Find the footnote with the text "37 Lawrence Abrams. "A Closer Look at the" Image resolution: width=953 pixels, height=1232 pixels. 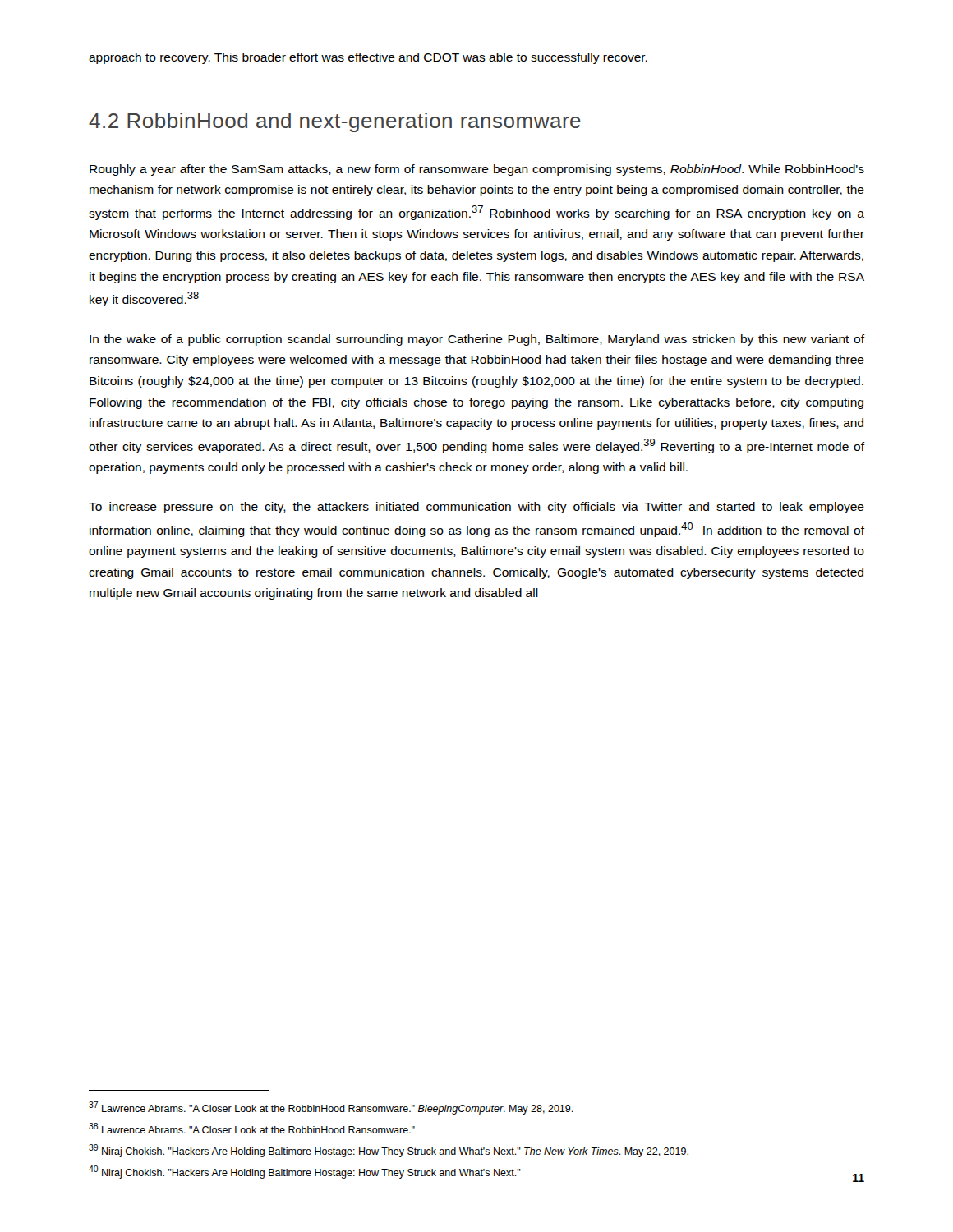(x=331, y=1108)
